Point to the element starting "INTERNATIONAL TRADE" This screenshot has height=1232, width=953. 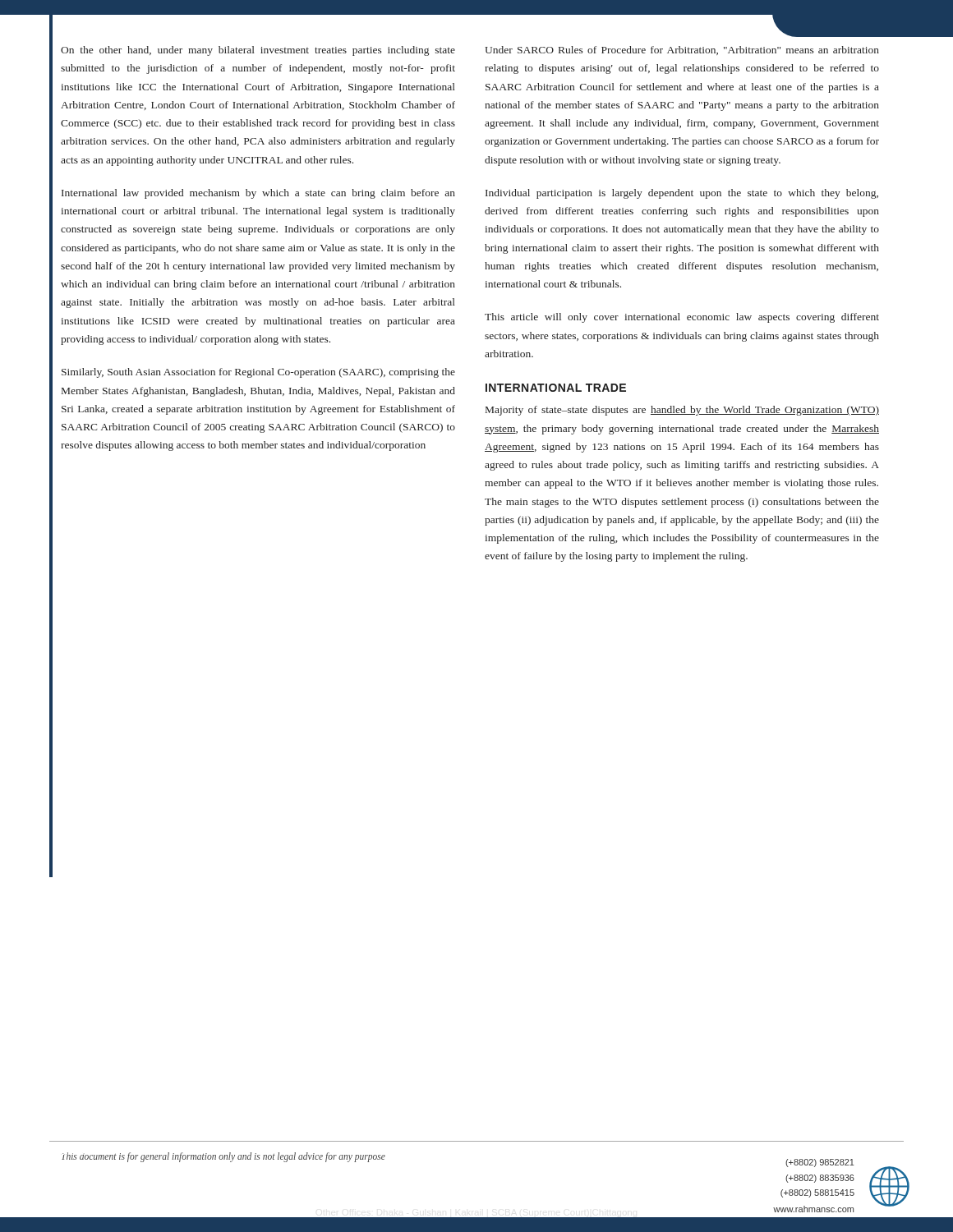click(x=556, y=388)
